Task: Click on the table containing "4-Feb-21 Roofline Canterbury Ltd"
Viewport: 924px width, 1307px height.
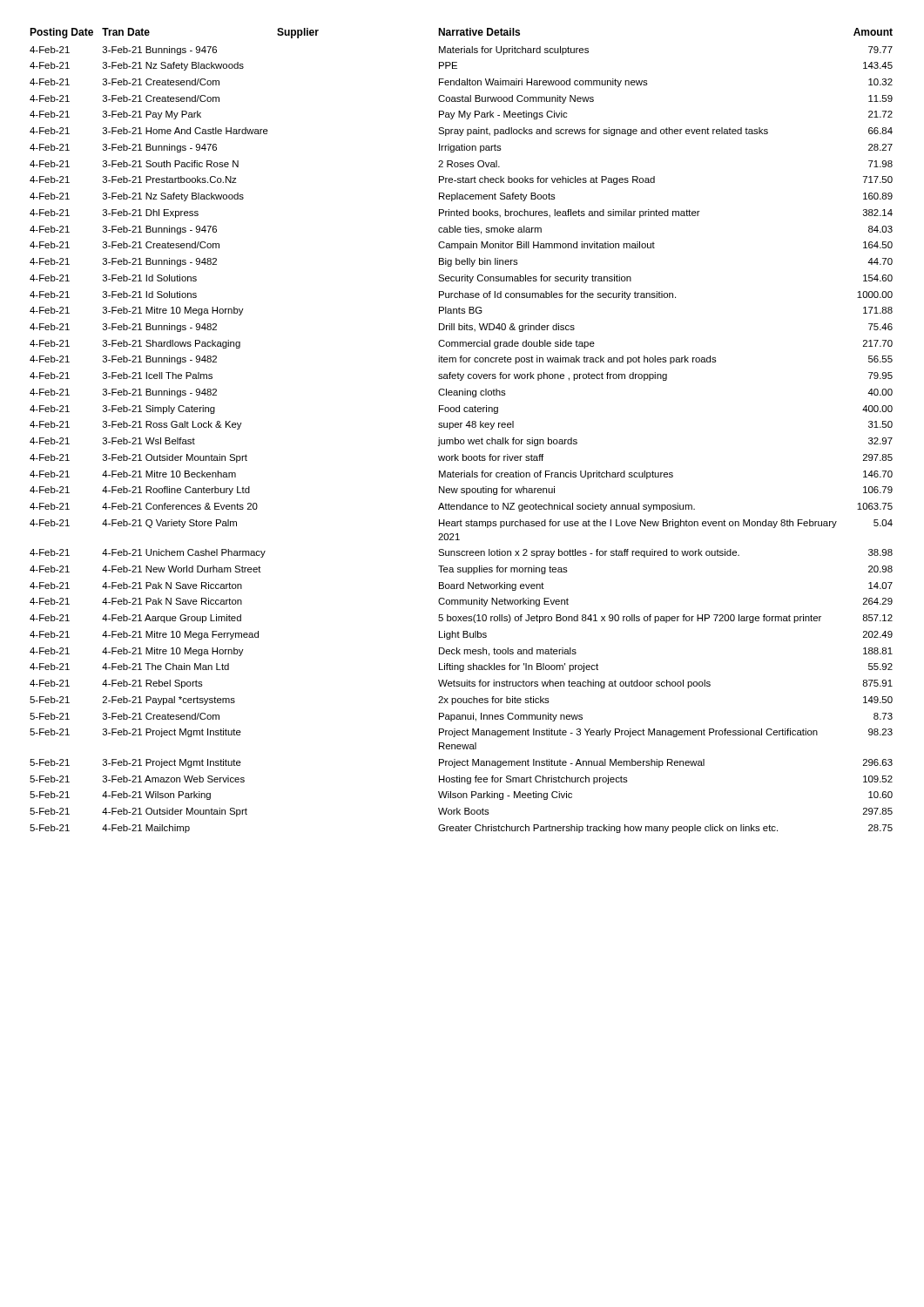Action: tap(462, 430)
